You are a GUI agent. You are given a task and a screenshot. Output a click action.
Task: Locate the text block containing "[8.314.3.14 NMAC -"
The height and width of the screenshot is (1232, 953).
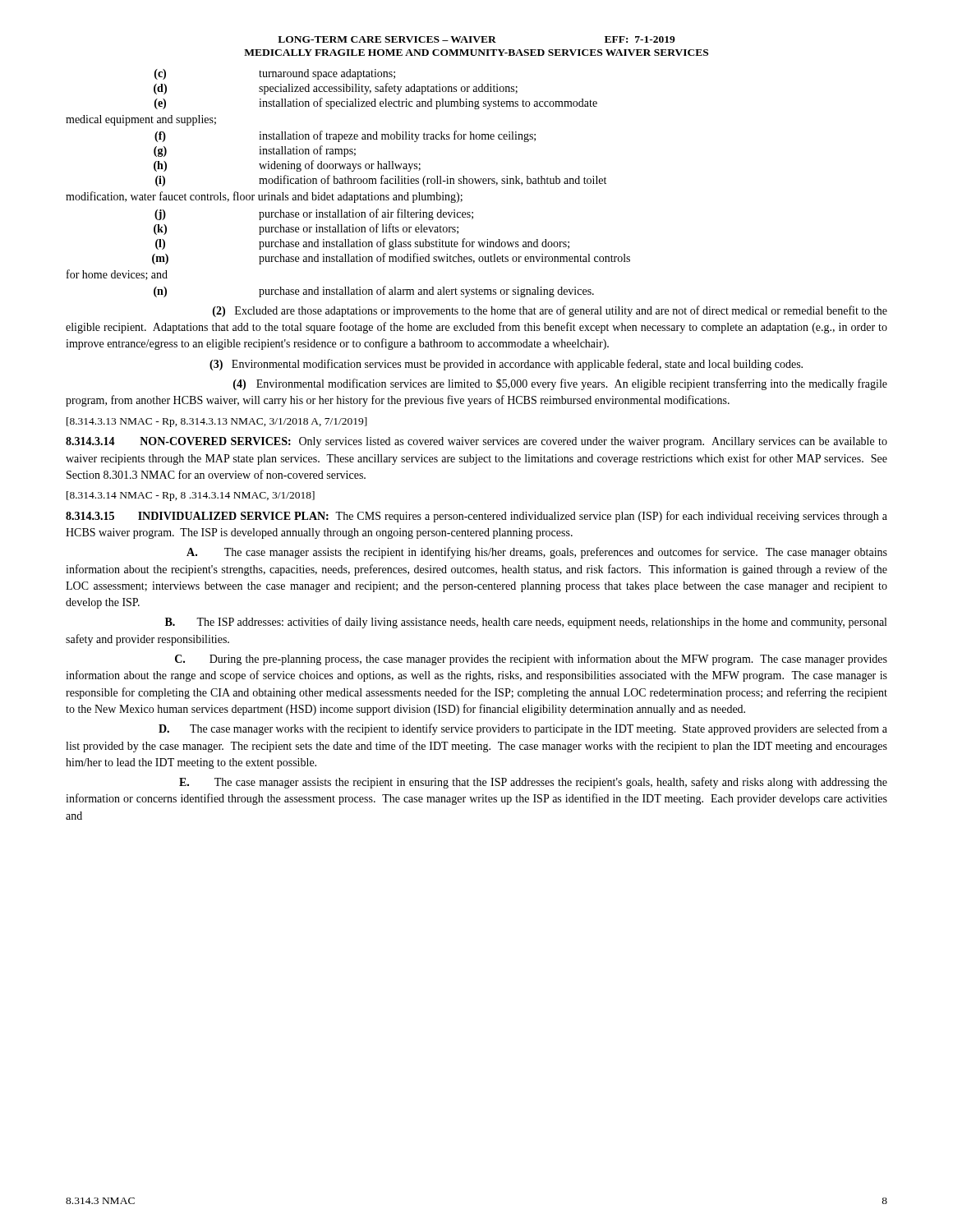tap(190, 495)
